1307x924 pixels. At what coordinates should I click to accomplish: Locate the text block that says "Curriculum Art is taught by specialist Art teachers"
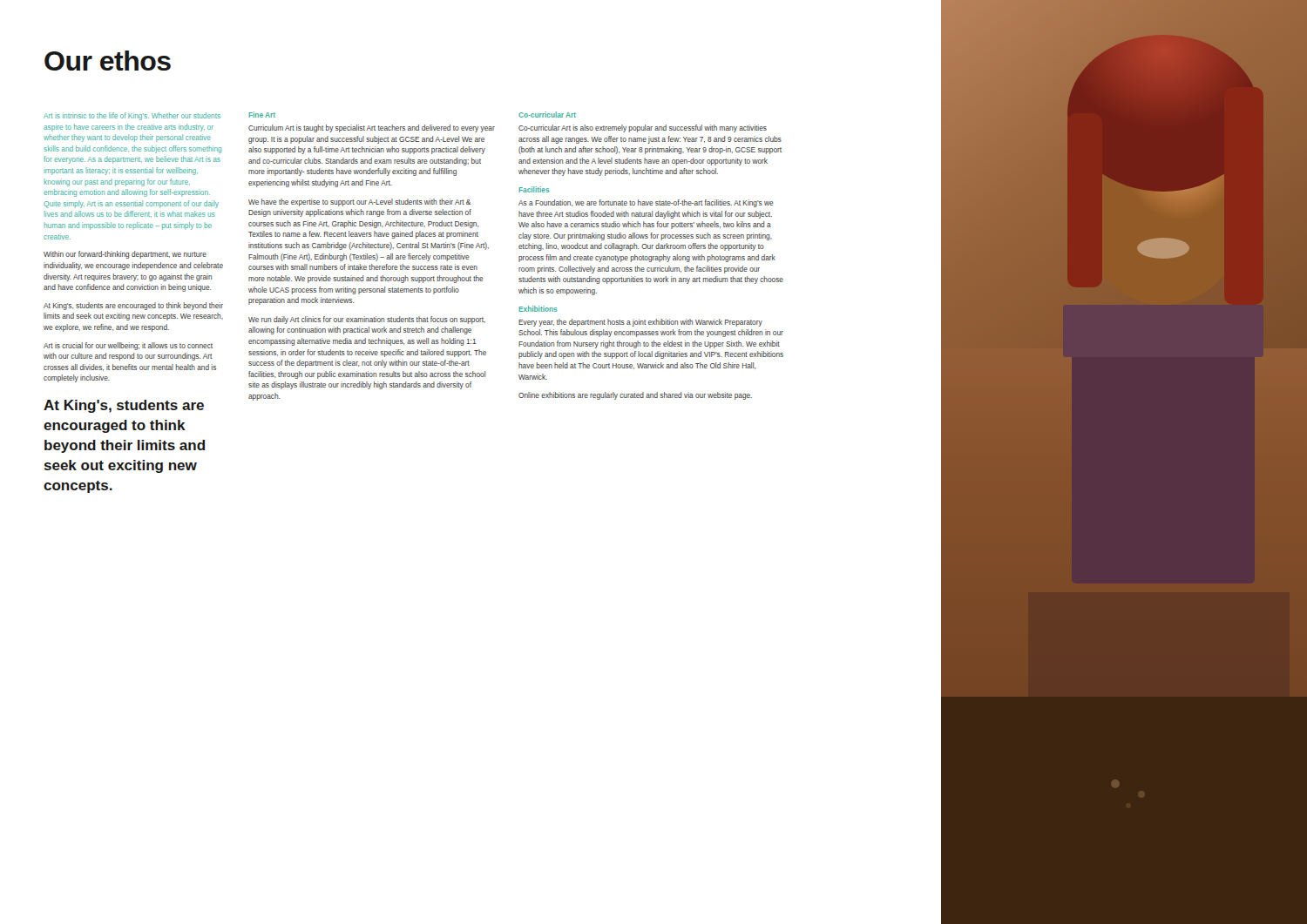(372, 155)
